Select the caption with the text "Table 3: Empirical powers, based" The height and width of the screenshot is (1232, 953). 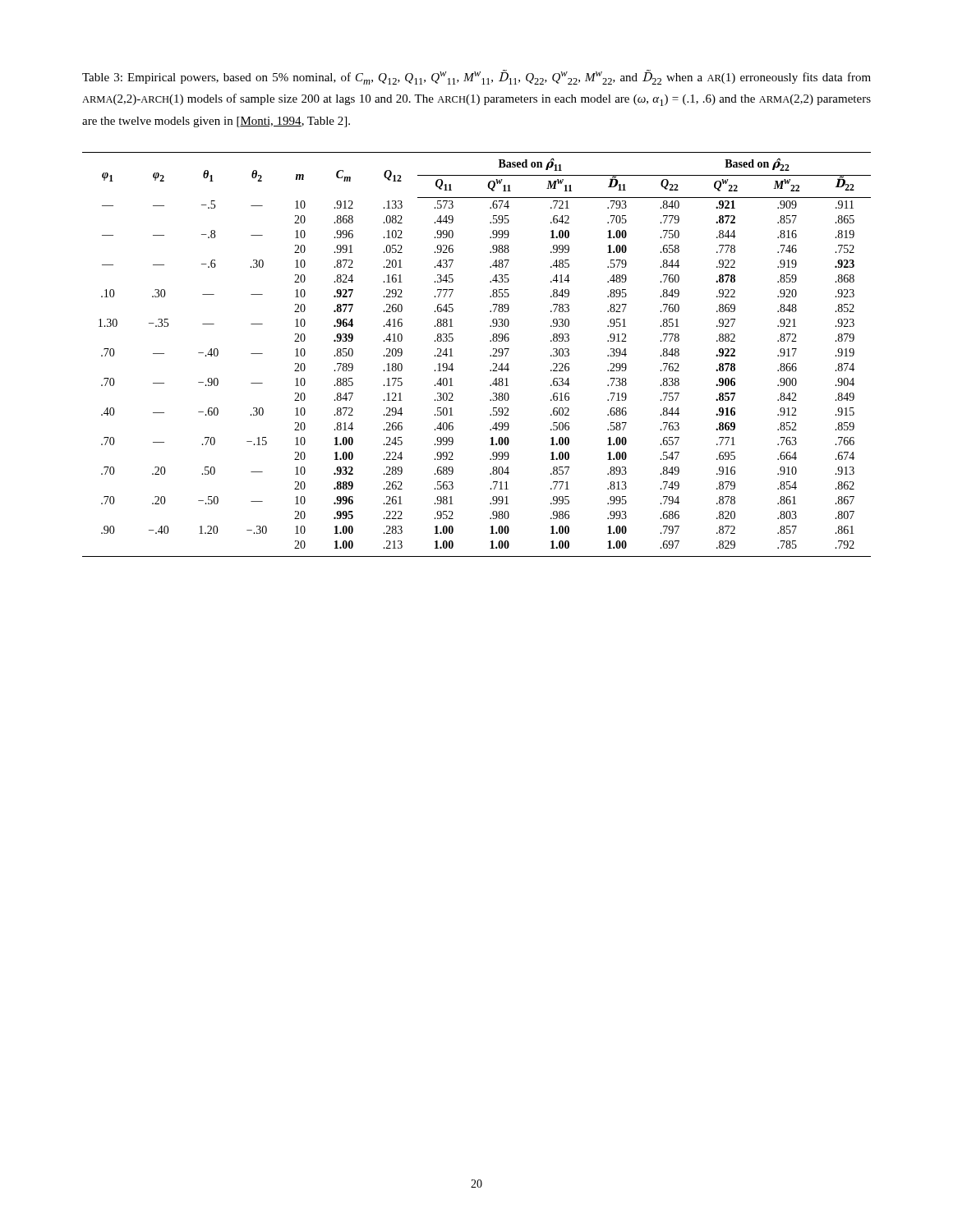click(x=476, y=97)
